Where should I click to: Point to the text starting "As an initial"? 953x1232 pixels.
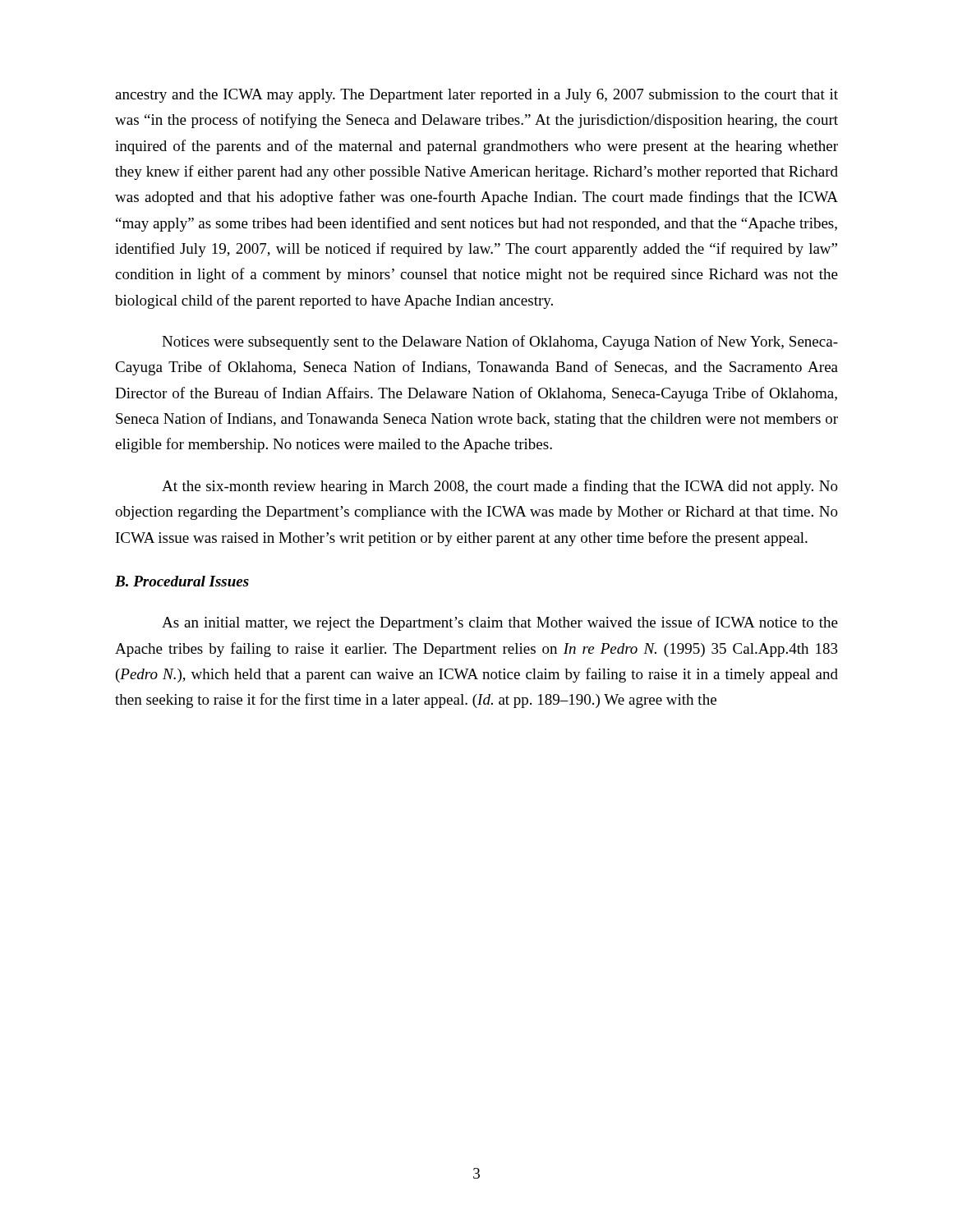(x=476, y=661)
